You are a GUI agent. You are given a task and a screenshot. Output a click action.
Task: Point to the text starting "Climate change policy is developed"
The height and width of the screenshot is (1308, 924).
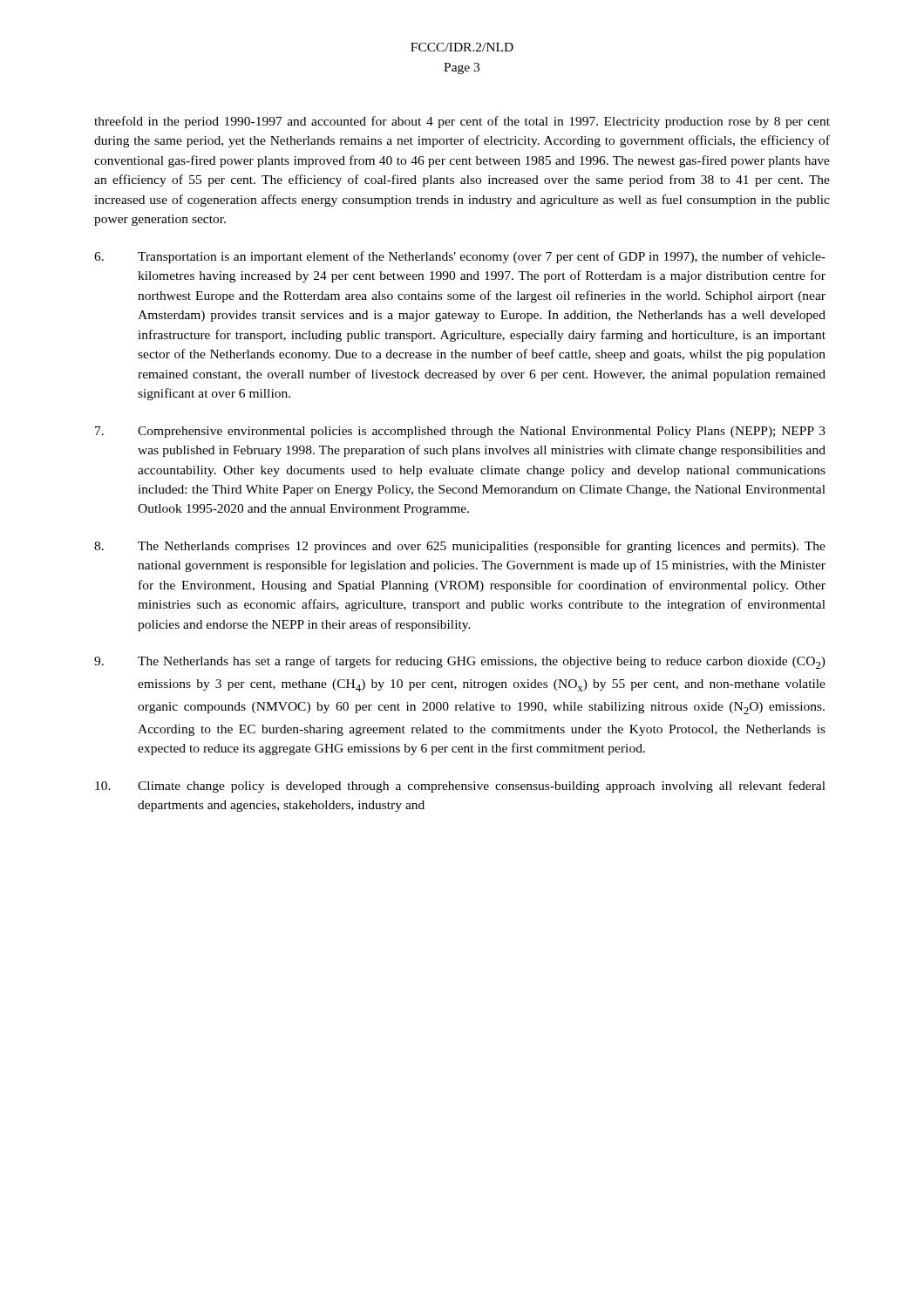[460, 795]
